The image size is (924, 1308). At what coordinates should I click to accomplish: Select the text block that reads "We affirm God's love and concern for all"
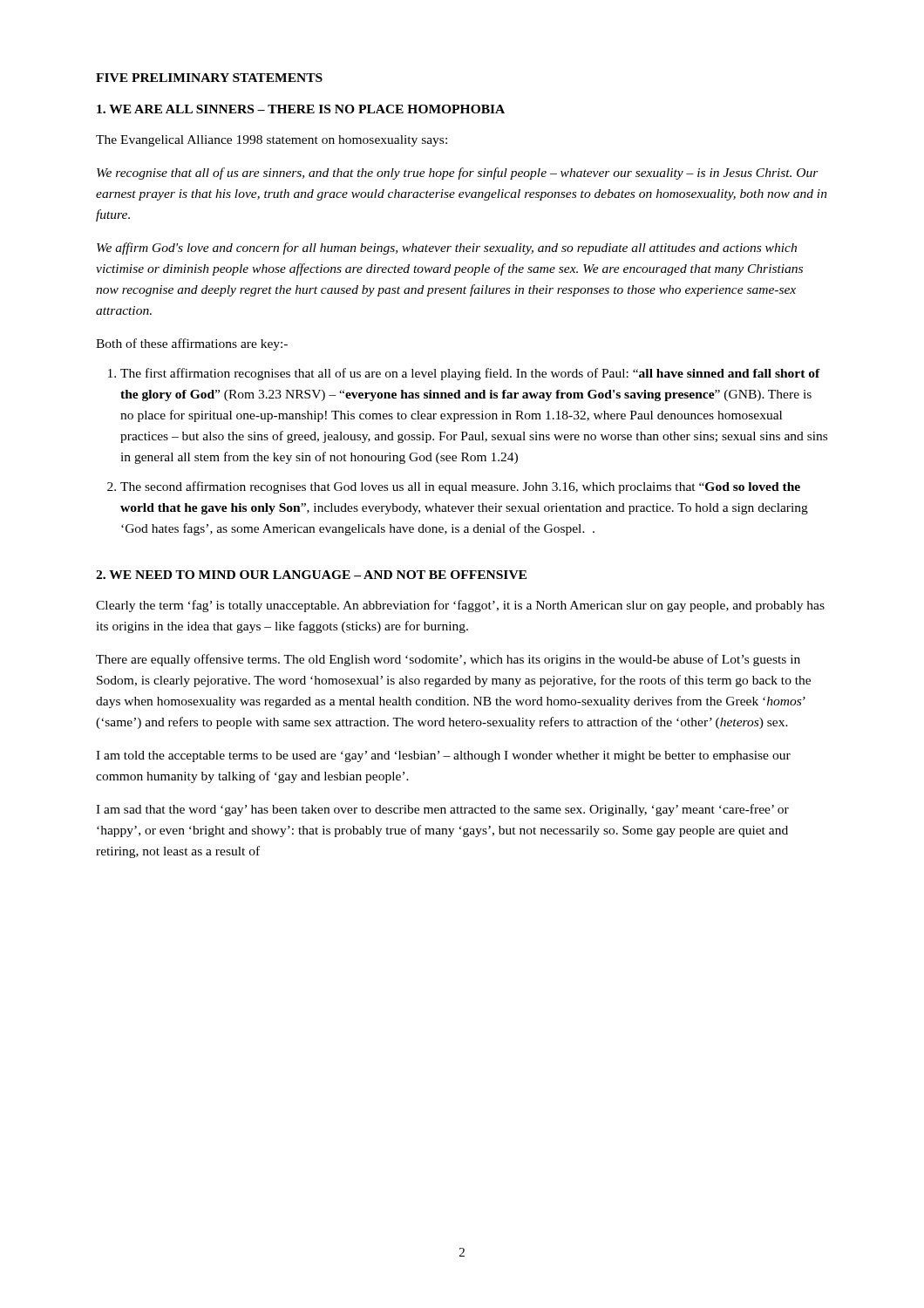point(450,279)
